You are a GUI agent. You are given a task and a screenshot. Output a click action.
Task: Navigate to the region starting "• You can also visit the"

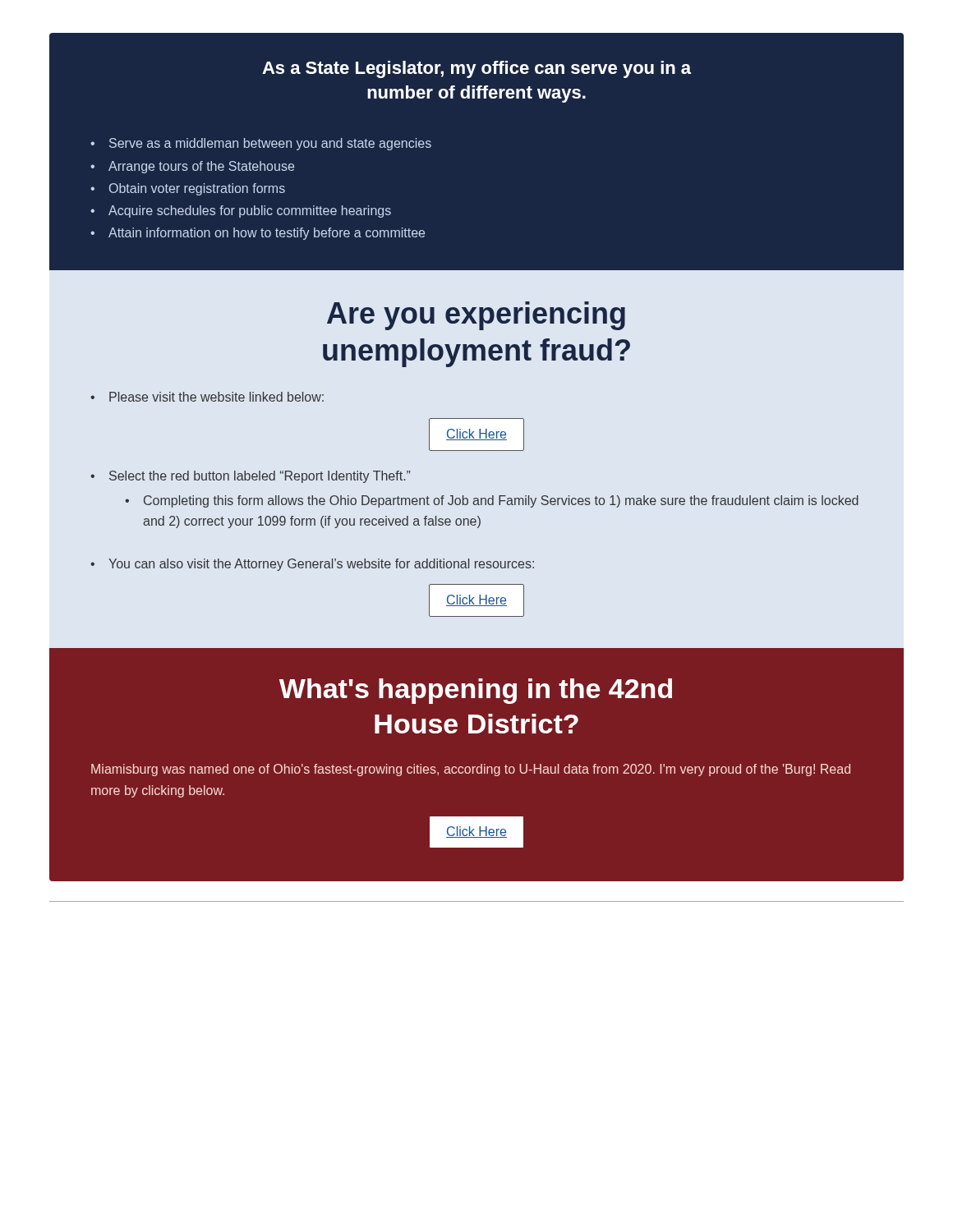click(x=313, y=564)
